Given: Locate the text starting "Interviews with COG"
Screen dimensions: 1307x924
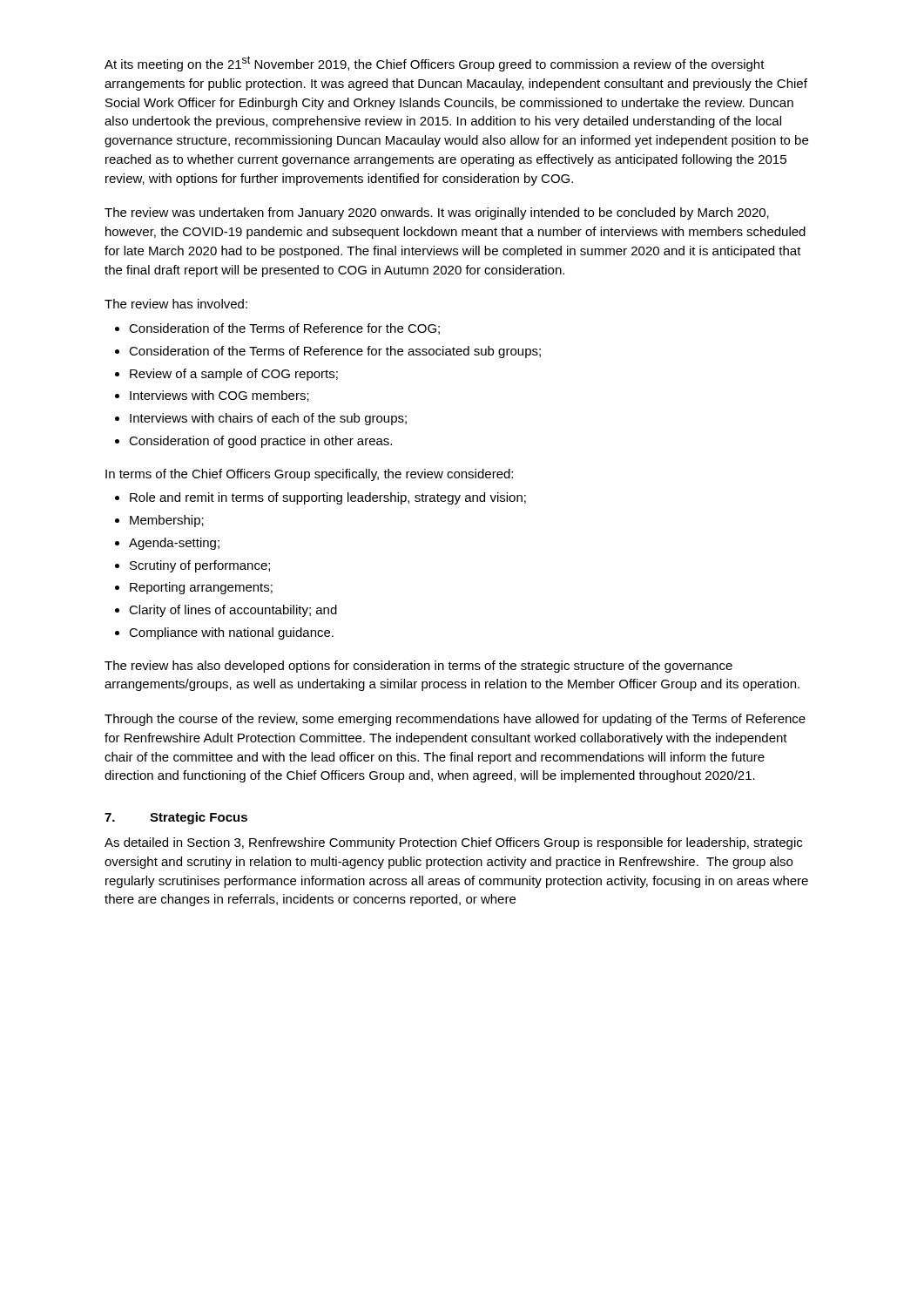Looking at the screenshot, I should pos(219,395).
